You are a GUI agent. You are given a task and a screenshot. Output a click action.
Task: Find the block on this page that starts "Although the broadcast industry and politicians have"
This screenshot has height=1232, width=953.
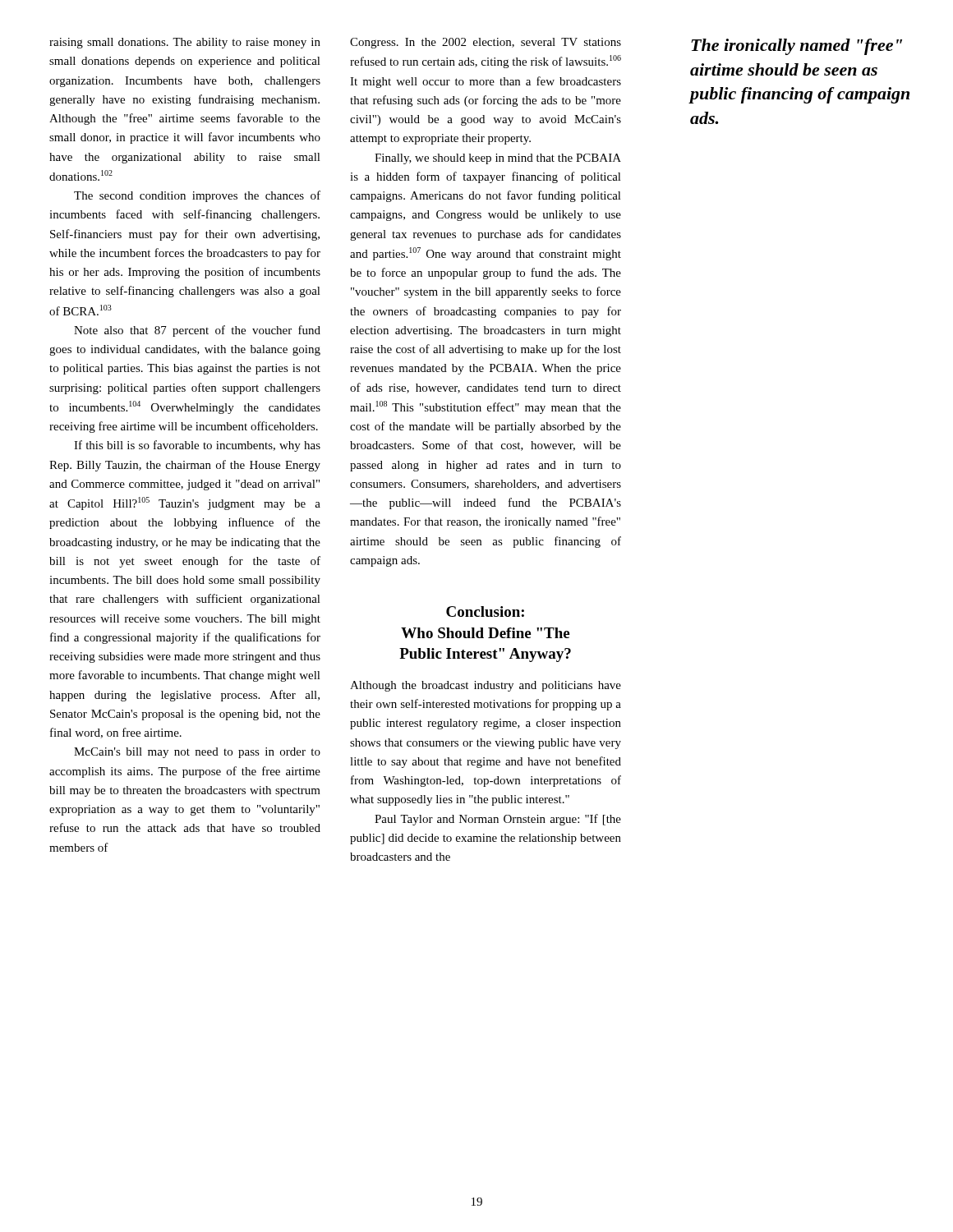coord(486,771)
